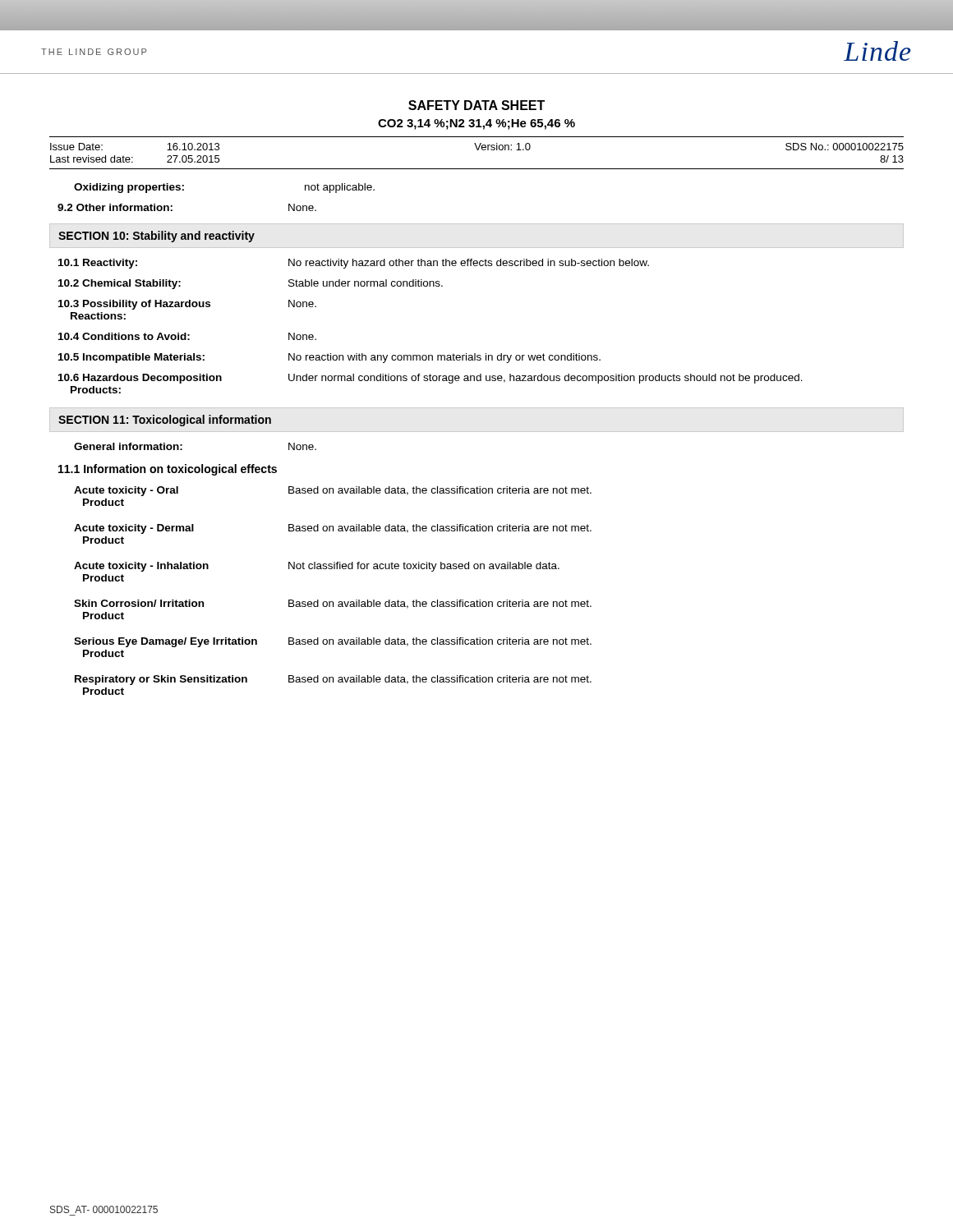The width and height of the screenshot is (953, 1232).
Task: Locate the block of text that opens with "Acute toxicity - Oral Product Based"
Action: click(489, 496)
